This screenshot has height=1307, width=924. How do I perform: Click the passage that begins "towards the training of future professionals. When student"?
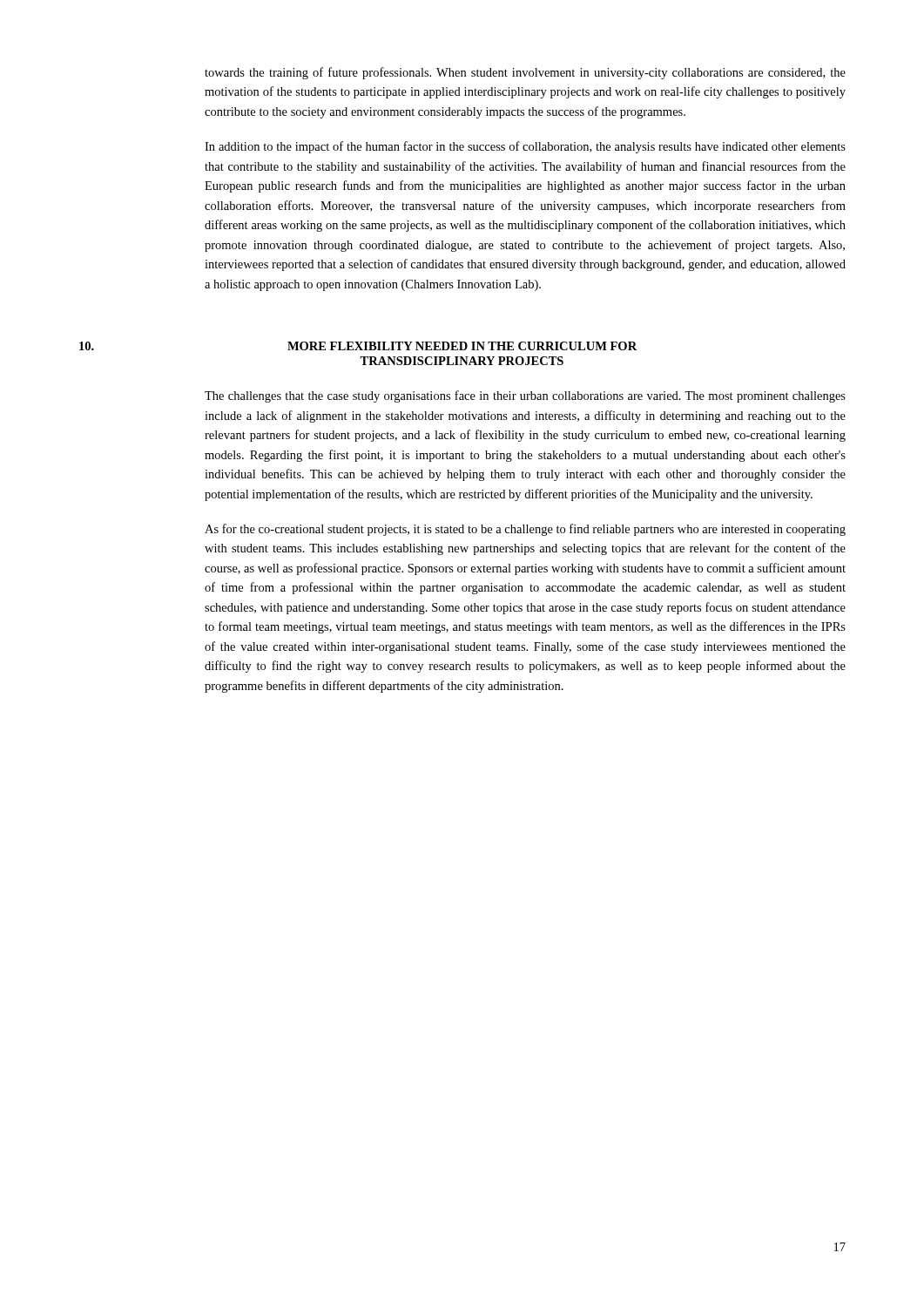(x=525, y=92)
